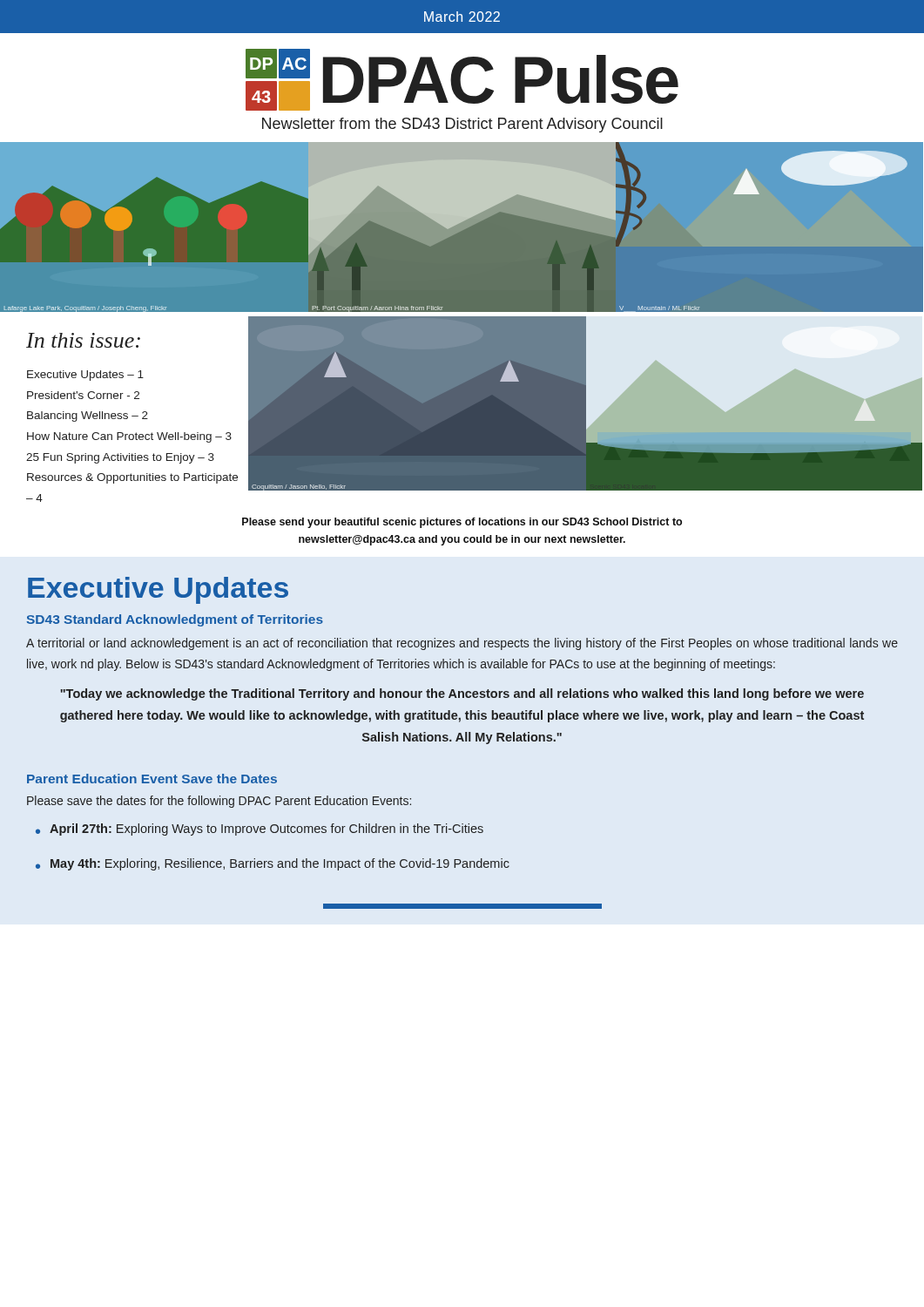Image resolution: width=924 pixels, height=1307 pixels.
Task: Locate the list item containing "Executive Updates – 1"
Action: [x=85, y=374]
